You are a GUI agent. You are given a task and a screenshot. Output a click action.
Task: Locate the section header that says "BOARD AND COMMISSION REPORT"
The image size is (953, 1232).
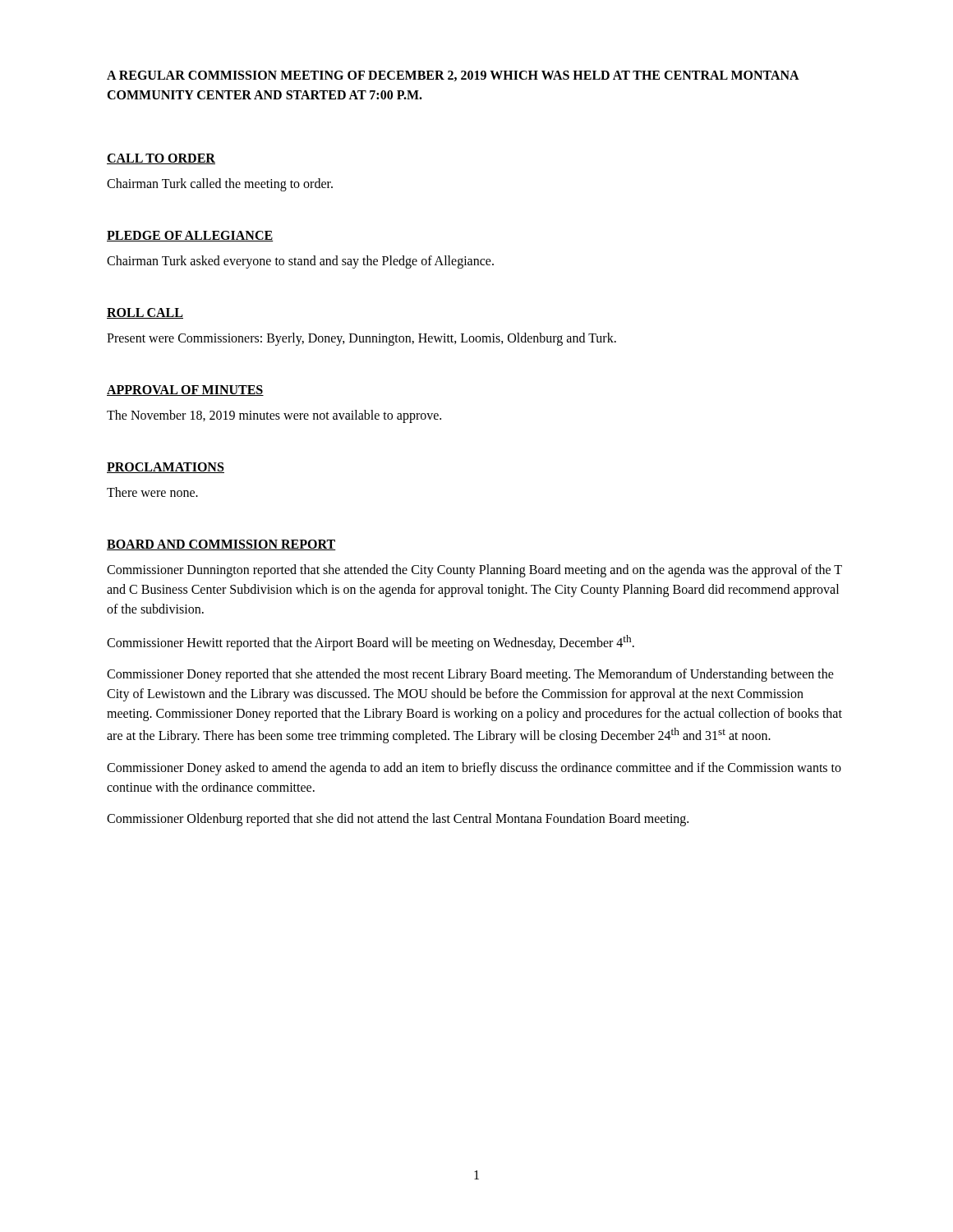point(221,544)
